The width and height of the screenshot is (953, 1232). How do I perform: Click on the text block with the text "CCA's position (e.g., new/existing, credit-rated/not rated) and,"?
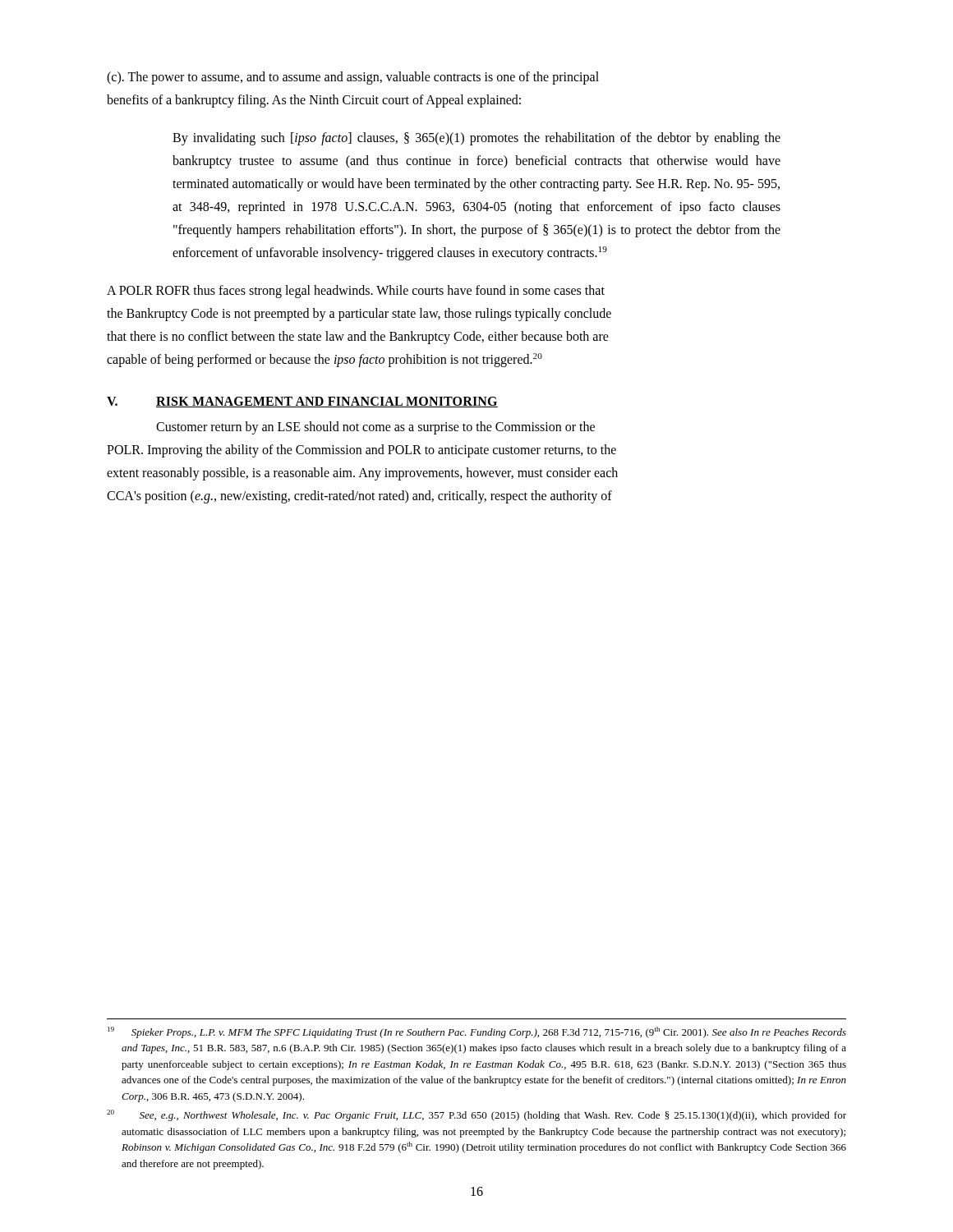click(359, 496)
